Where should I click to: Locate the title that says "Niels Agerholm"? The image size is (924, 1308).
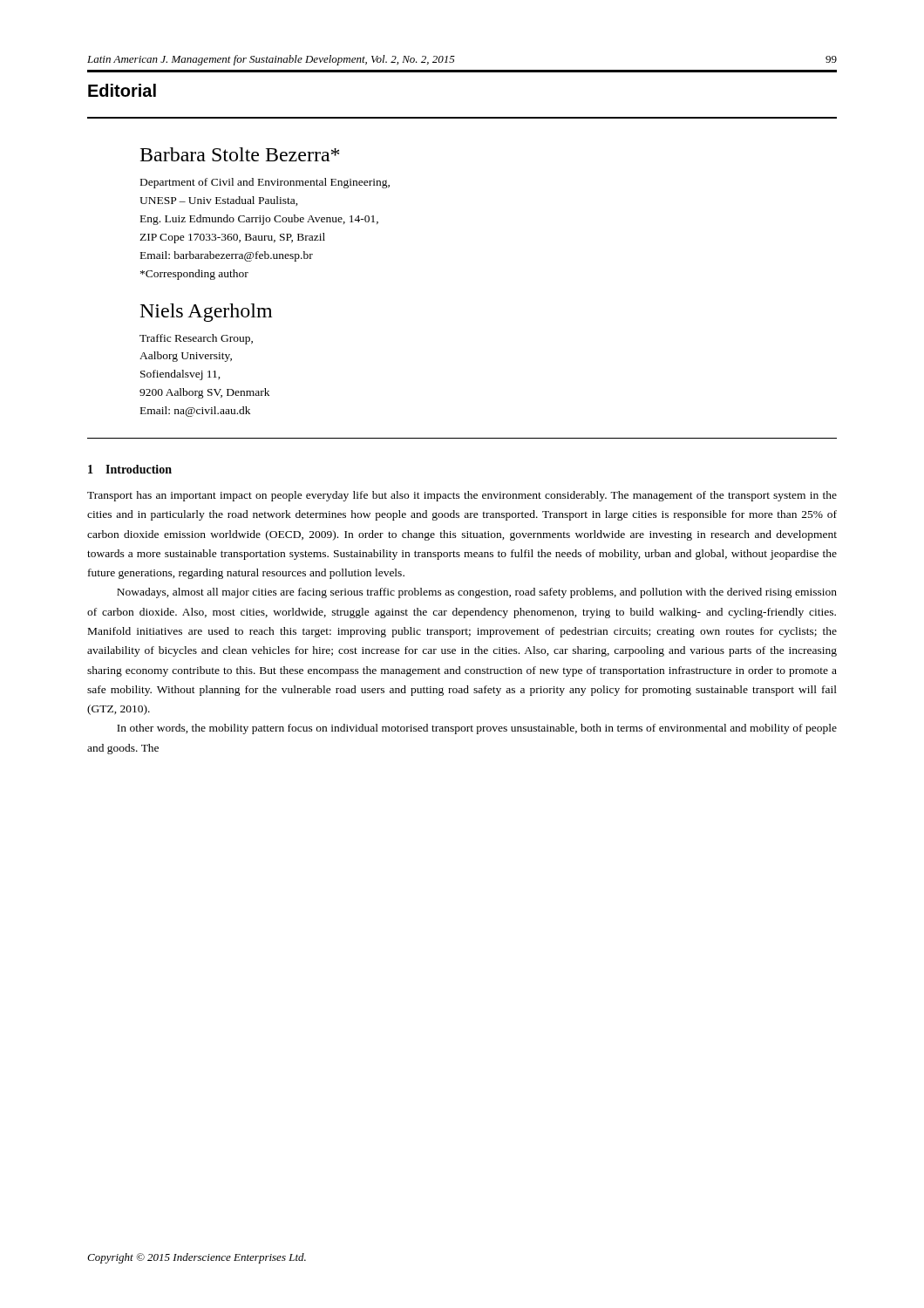[x=206, y=310]
